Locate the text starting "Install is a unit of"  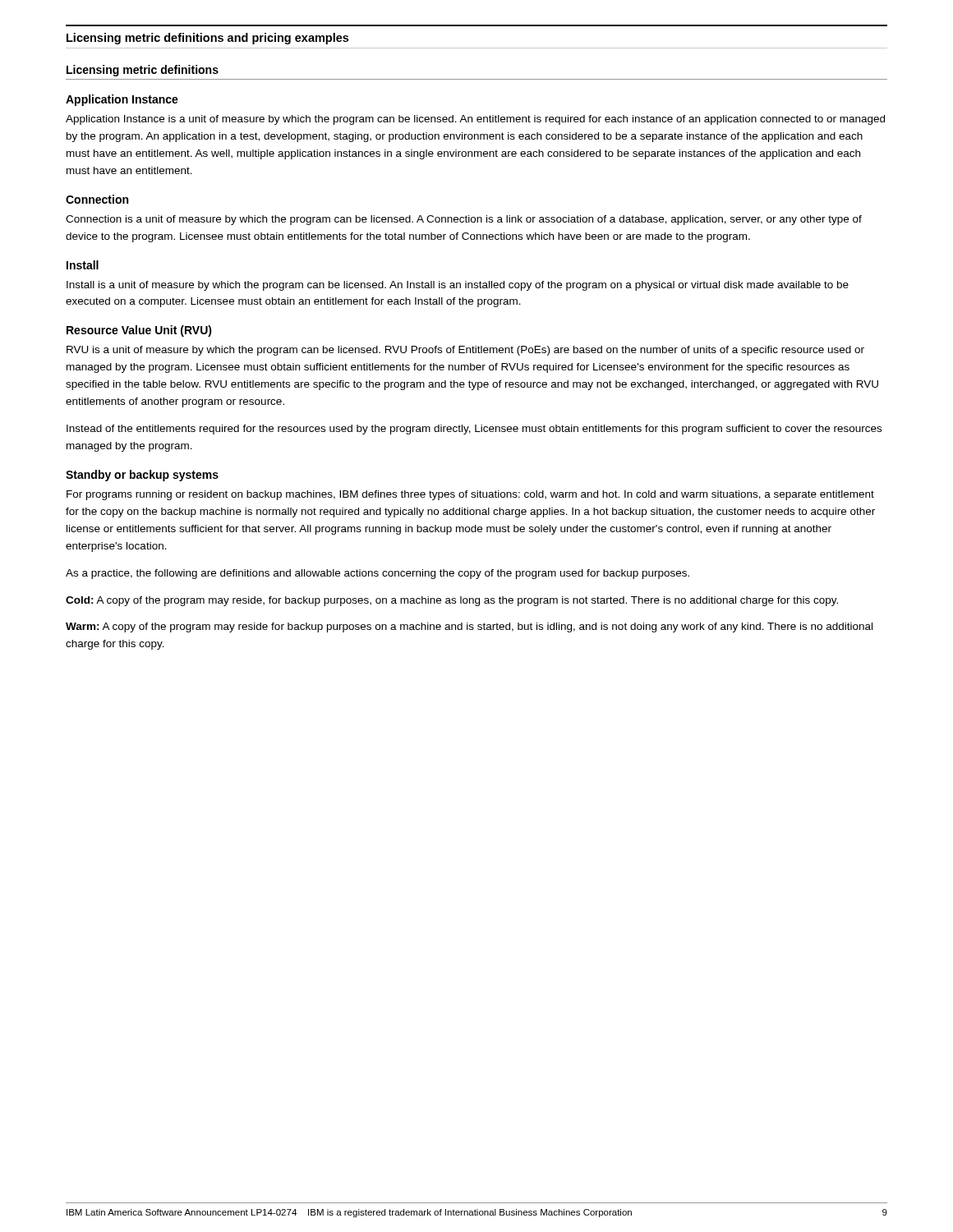(x=457, y=293)
